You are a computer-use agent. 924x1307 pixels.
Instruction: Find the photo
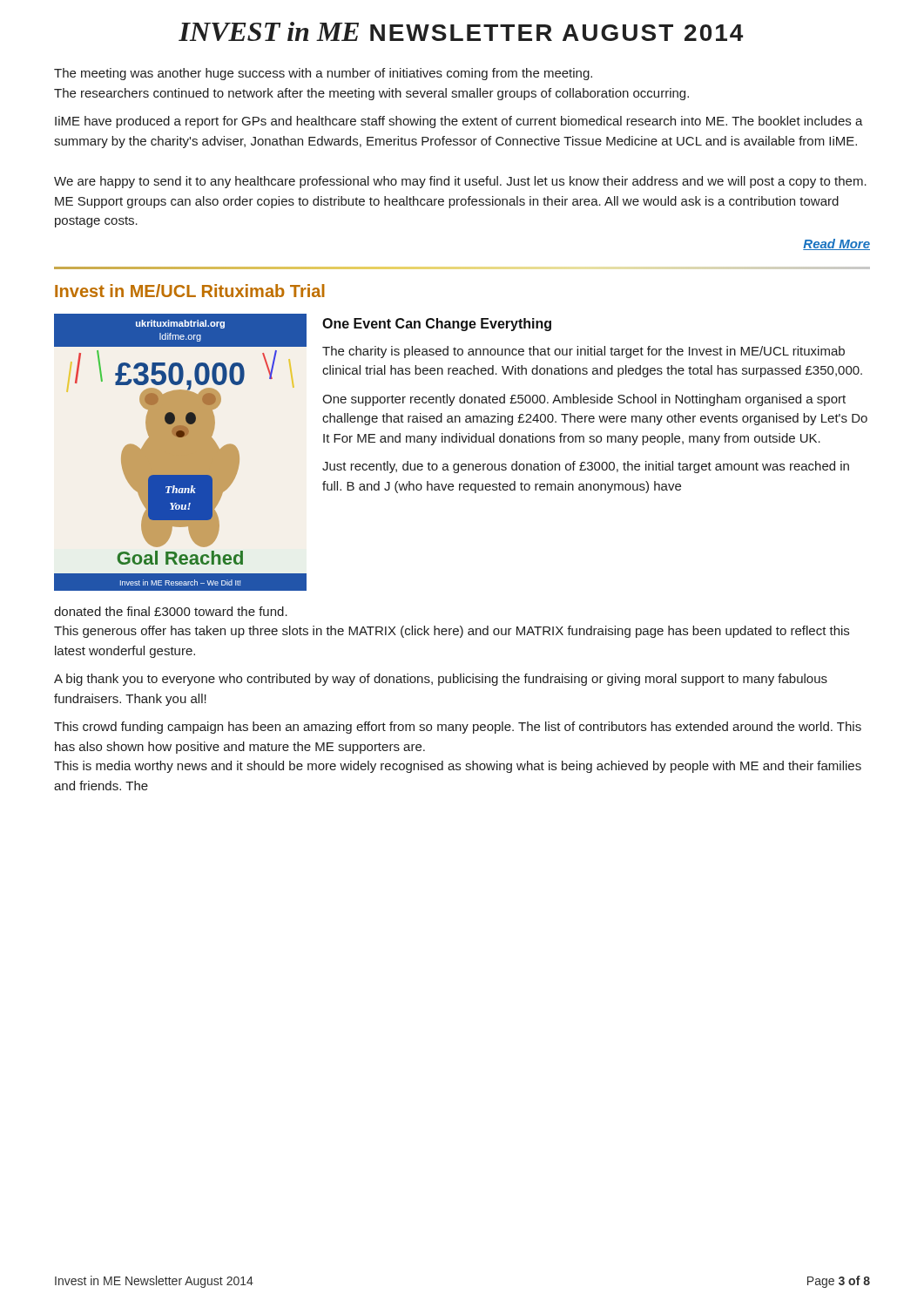[180, 453]
